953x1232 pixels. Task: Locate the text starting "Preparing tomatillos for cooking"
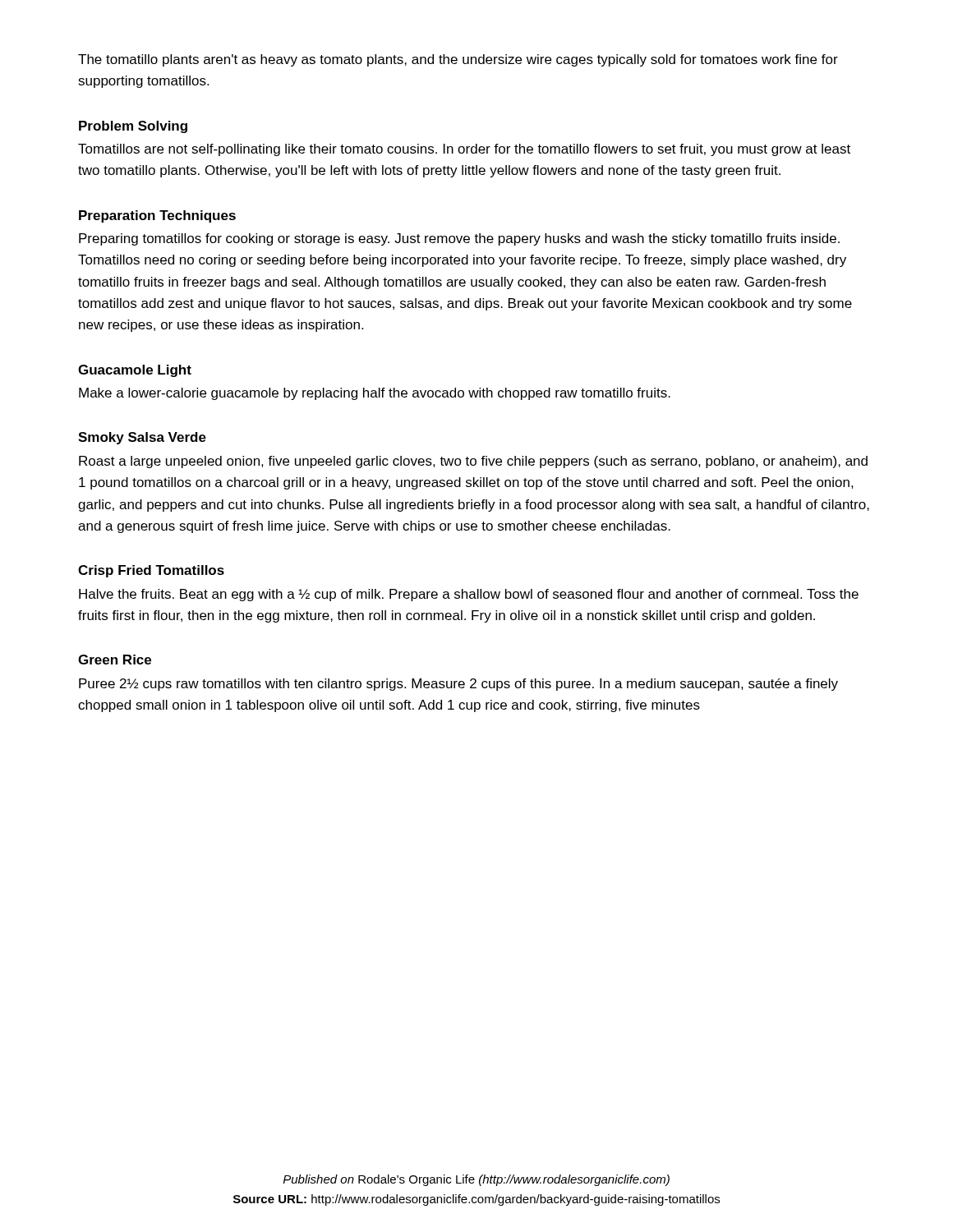click(x=465, y=282)
